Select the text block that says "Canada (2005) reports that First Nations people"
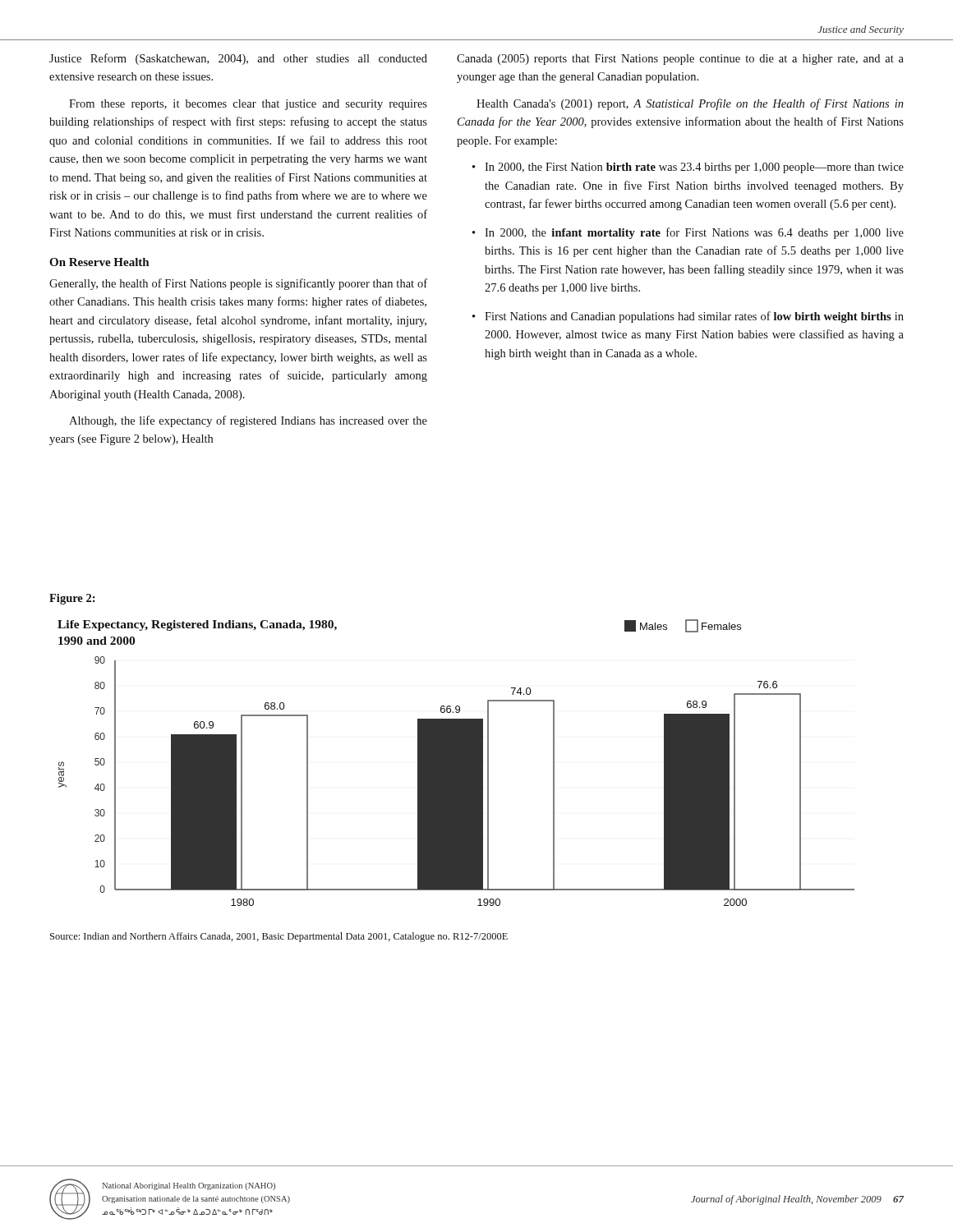Viewport: 953px width, 1232px height. tap(680, 100)
